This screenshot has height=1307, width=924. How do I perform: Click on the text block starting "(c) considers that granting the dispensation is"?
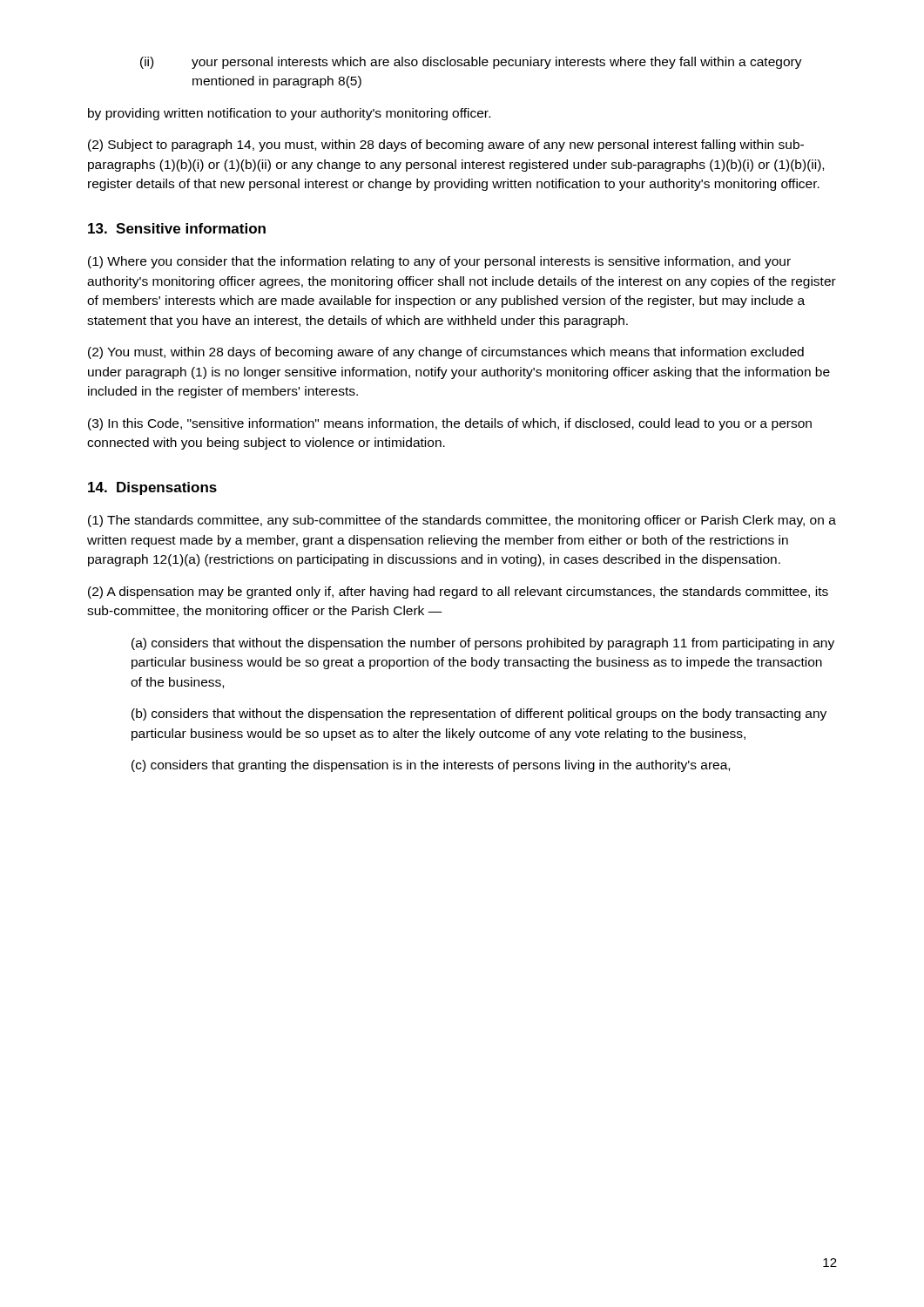click(x=431, y=765)
